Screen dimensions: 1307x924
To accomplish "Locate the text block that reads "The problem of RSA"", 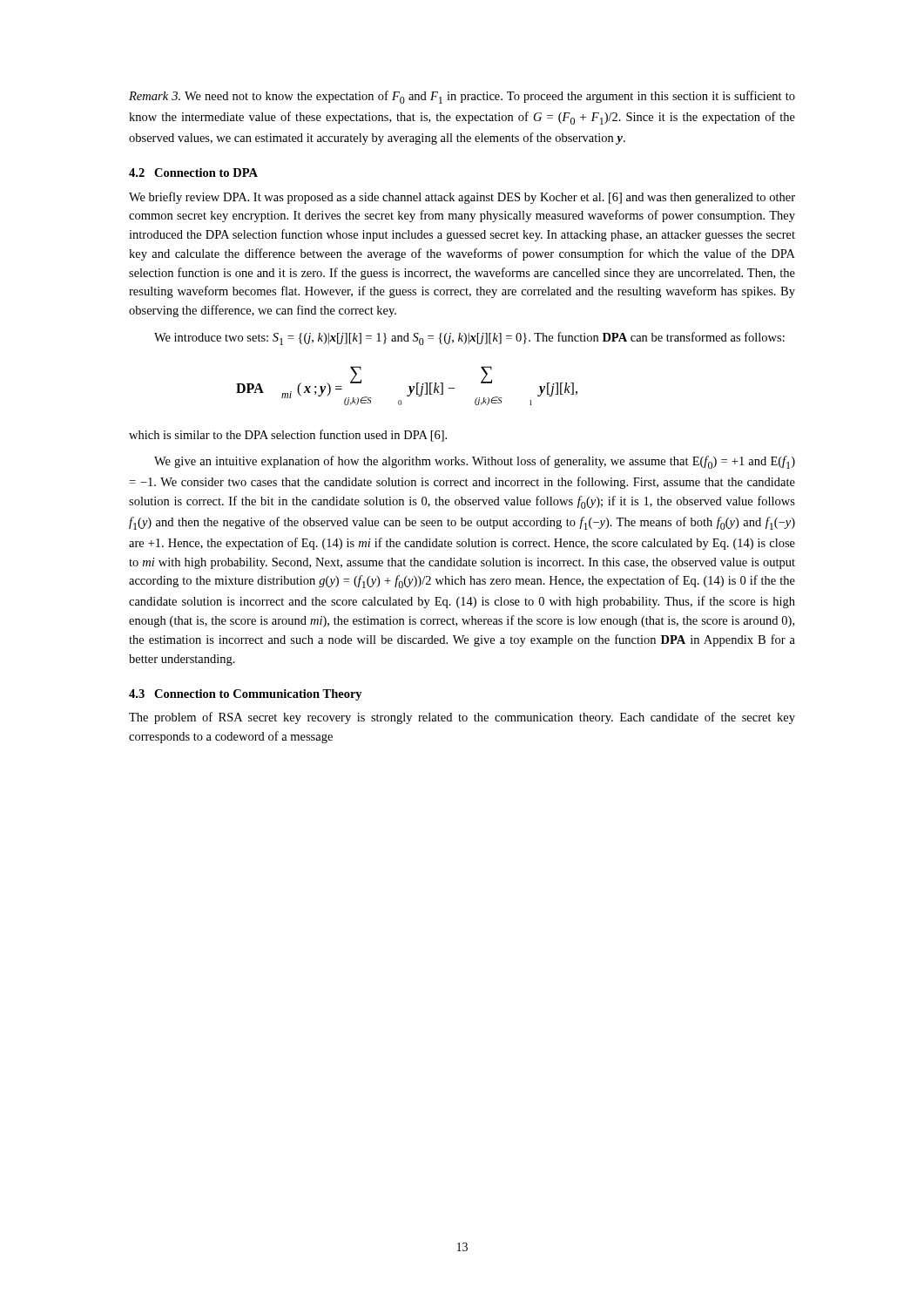I will pyautogui.click(x=462, y=728).
